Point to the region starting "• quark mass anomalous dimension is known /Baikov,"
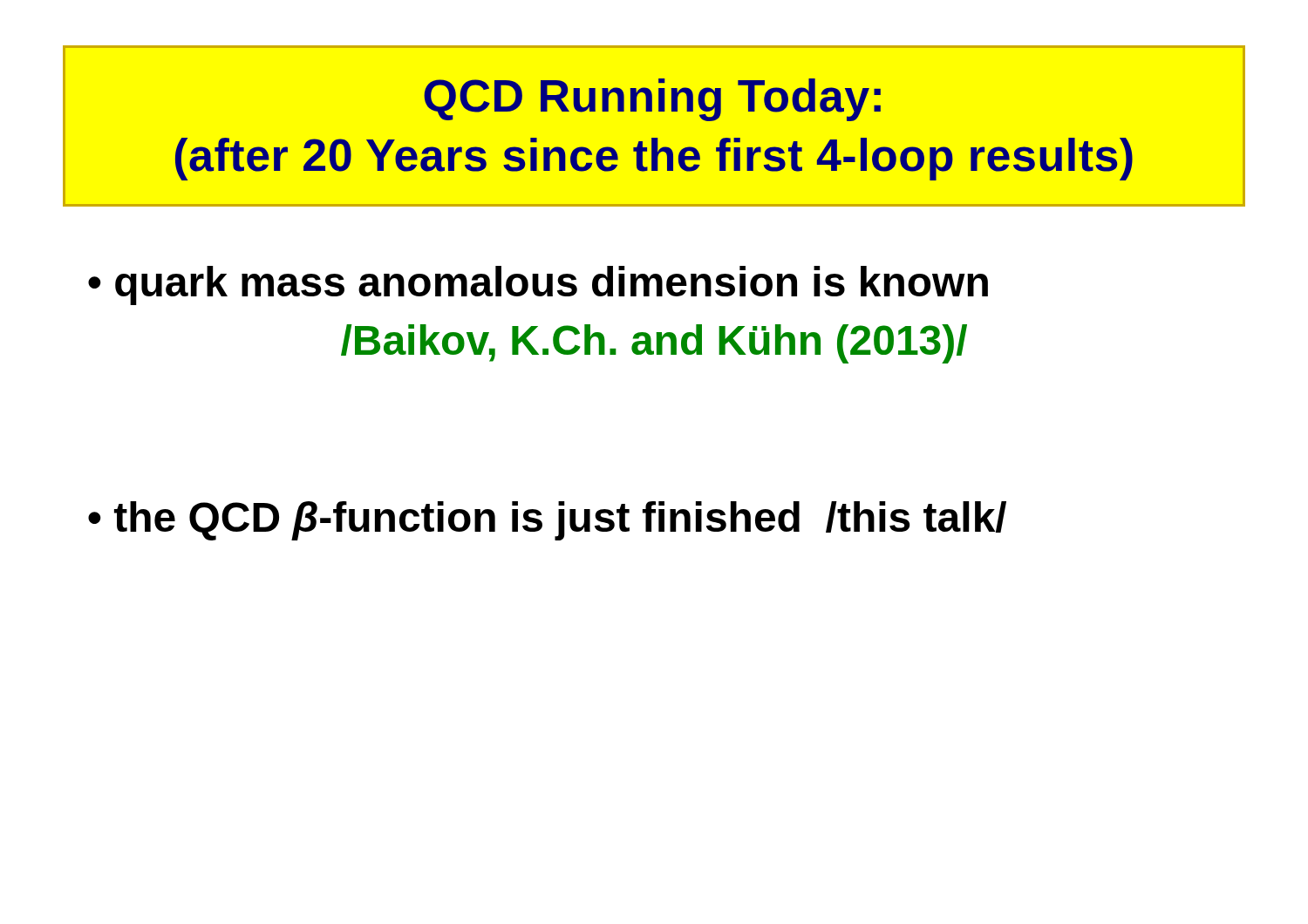This screenshot has width=1308, height=924. pos(654,314)
